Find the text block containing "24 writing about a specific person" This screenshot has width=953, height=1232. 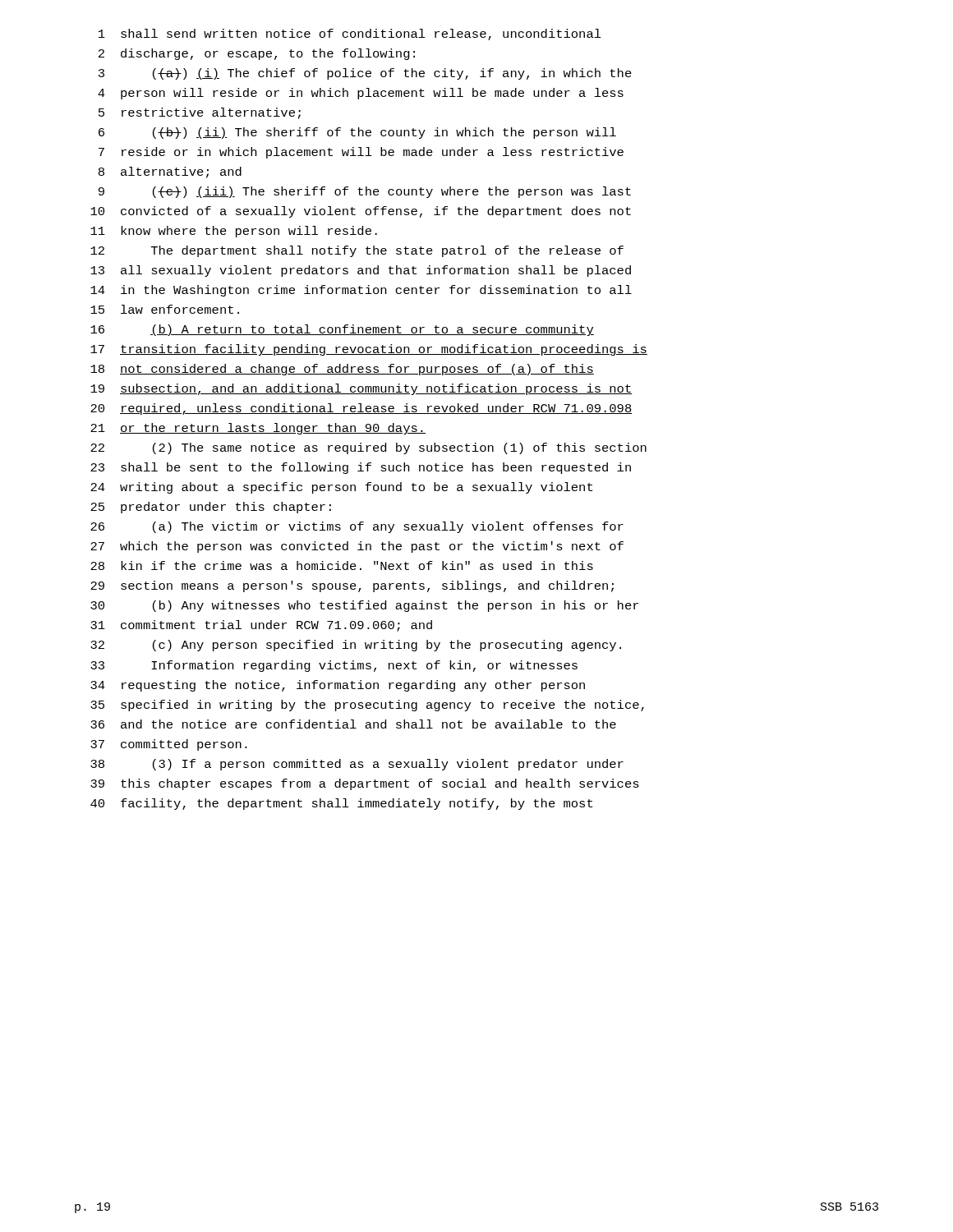coord(476,488)
